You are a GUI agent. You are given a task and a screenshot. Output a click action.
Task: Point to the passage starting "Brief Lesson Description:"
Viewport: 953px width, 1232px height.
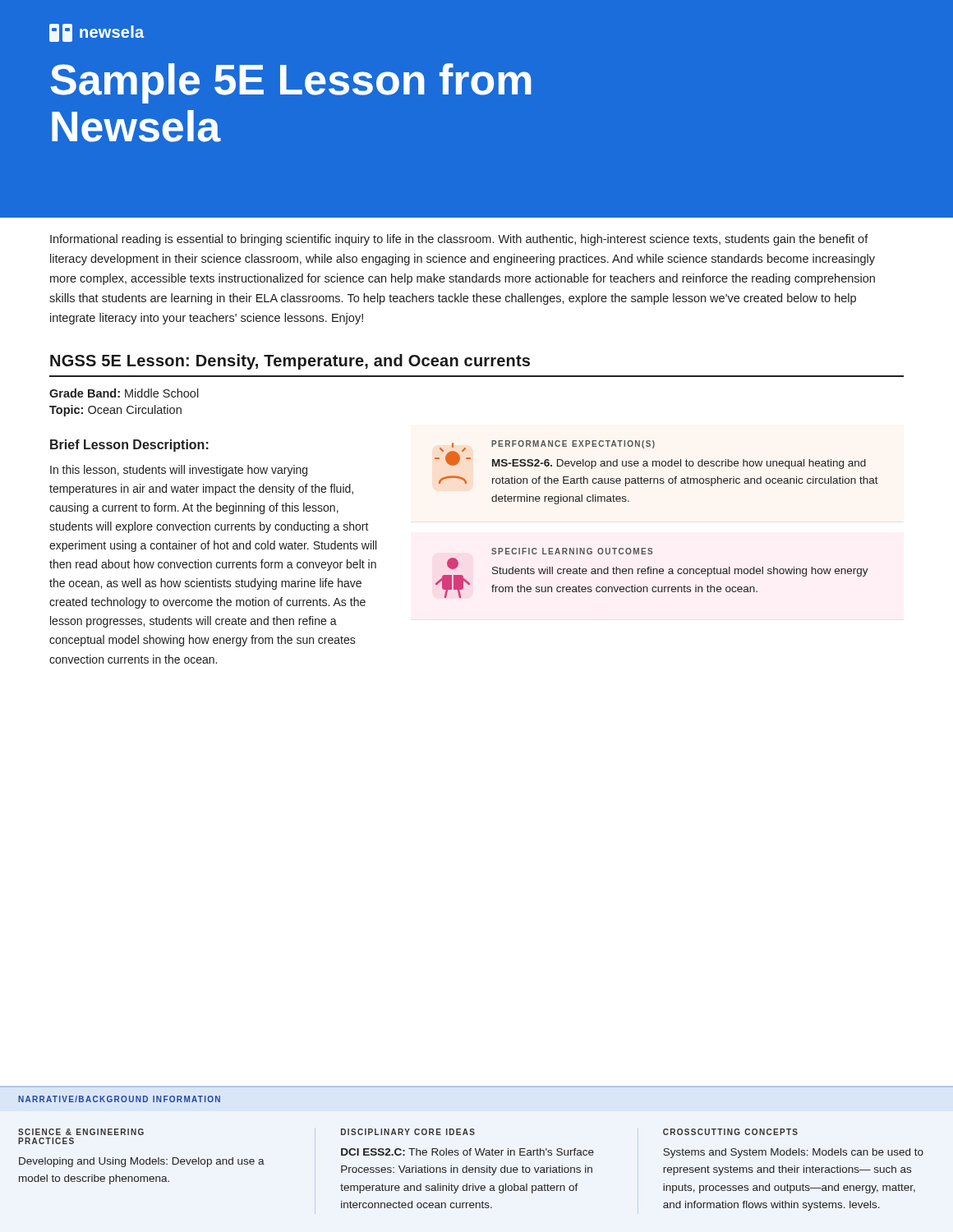click(129, 444)
